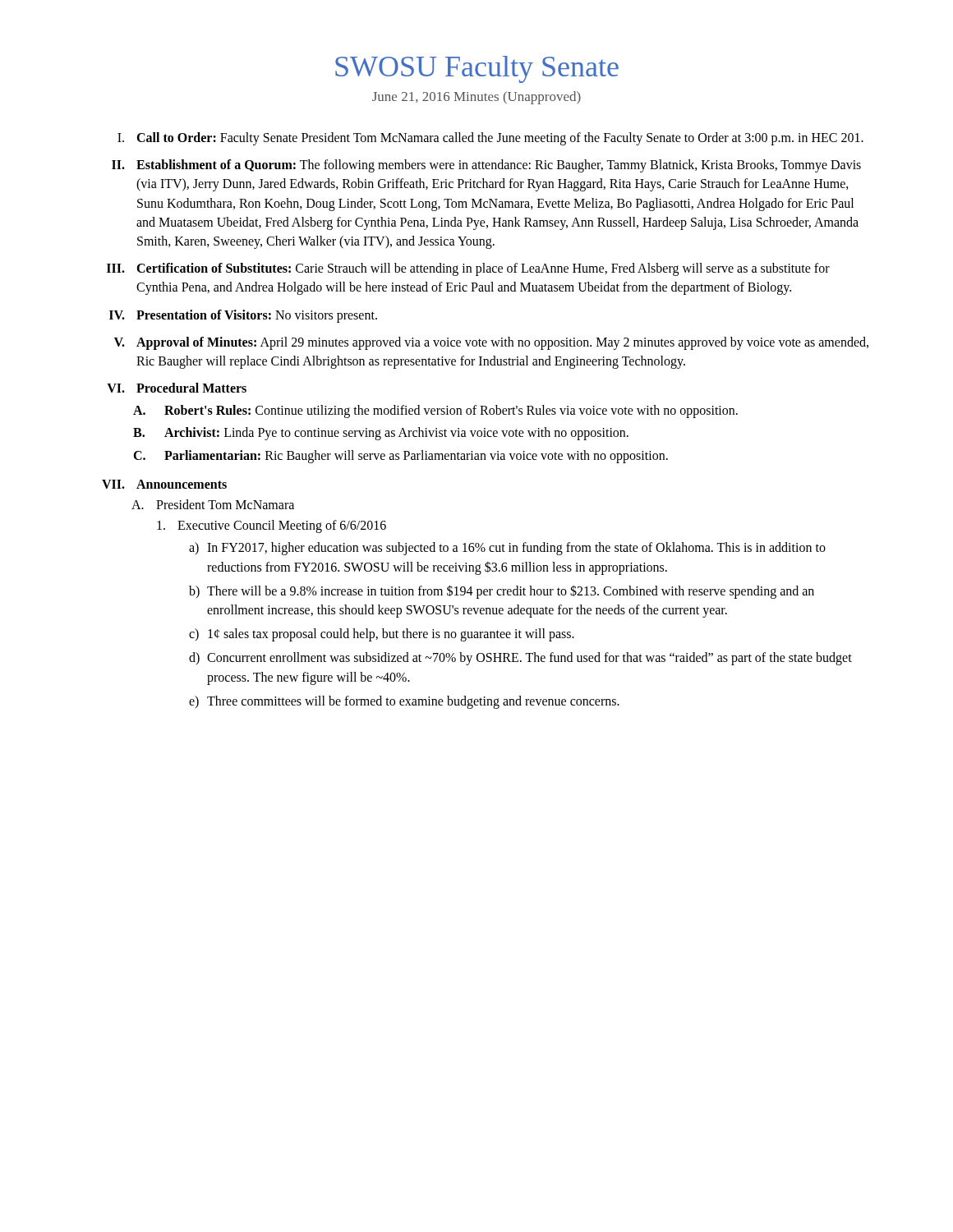Click on the list item that reads "Executive Council Meeting"
The width and height of the screenshot is (953, 1232).
tap(272, 526)
